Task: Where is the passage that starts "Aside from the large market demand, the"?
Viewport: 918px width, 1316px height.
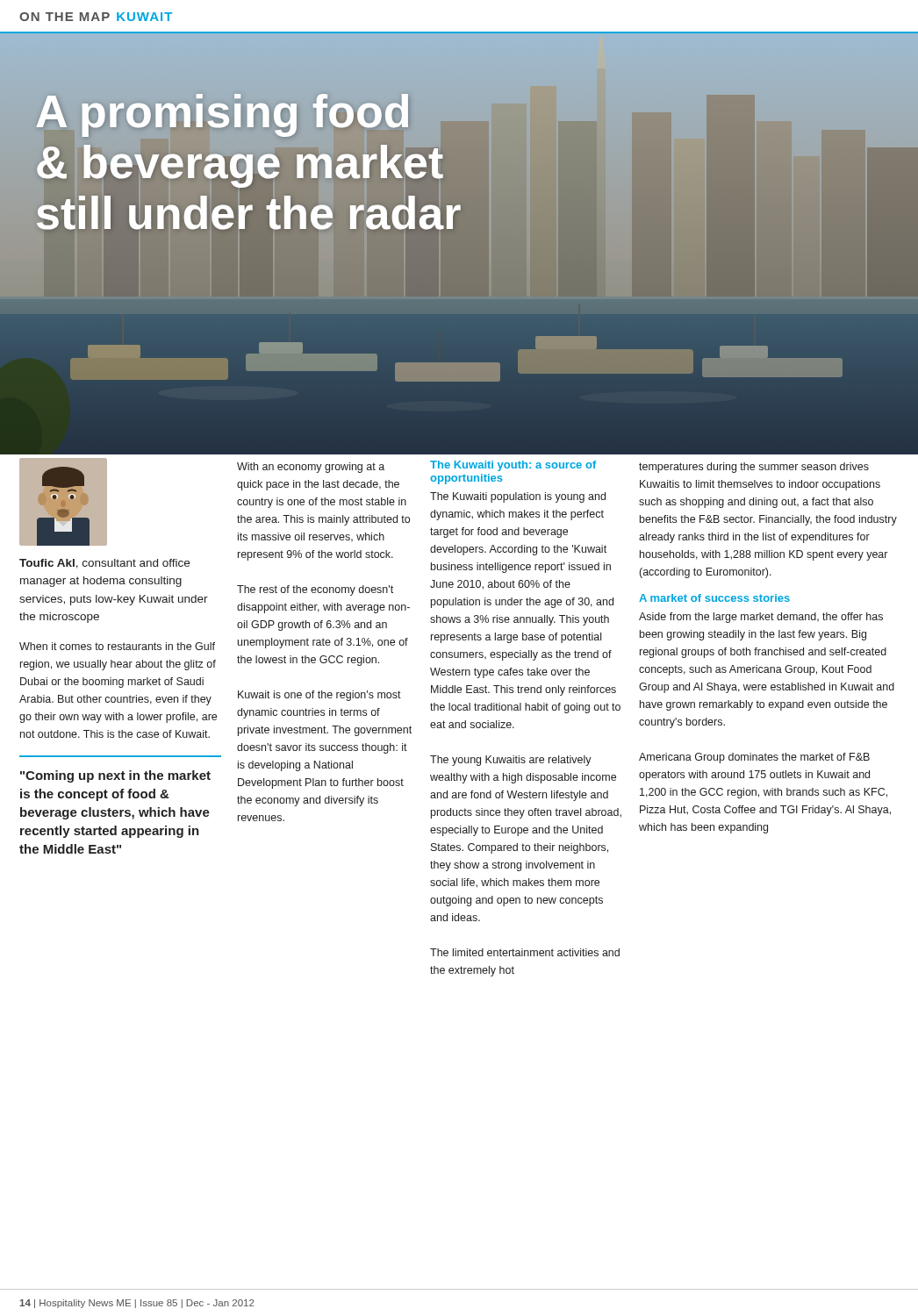Action: 761,618
